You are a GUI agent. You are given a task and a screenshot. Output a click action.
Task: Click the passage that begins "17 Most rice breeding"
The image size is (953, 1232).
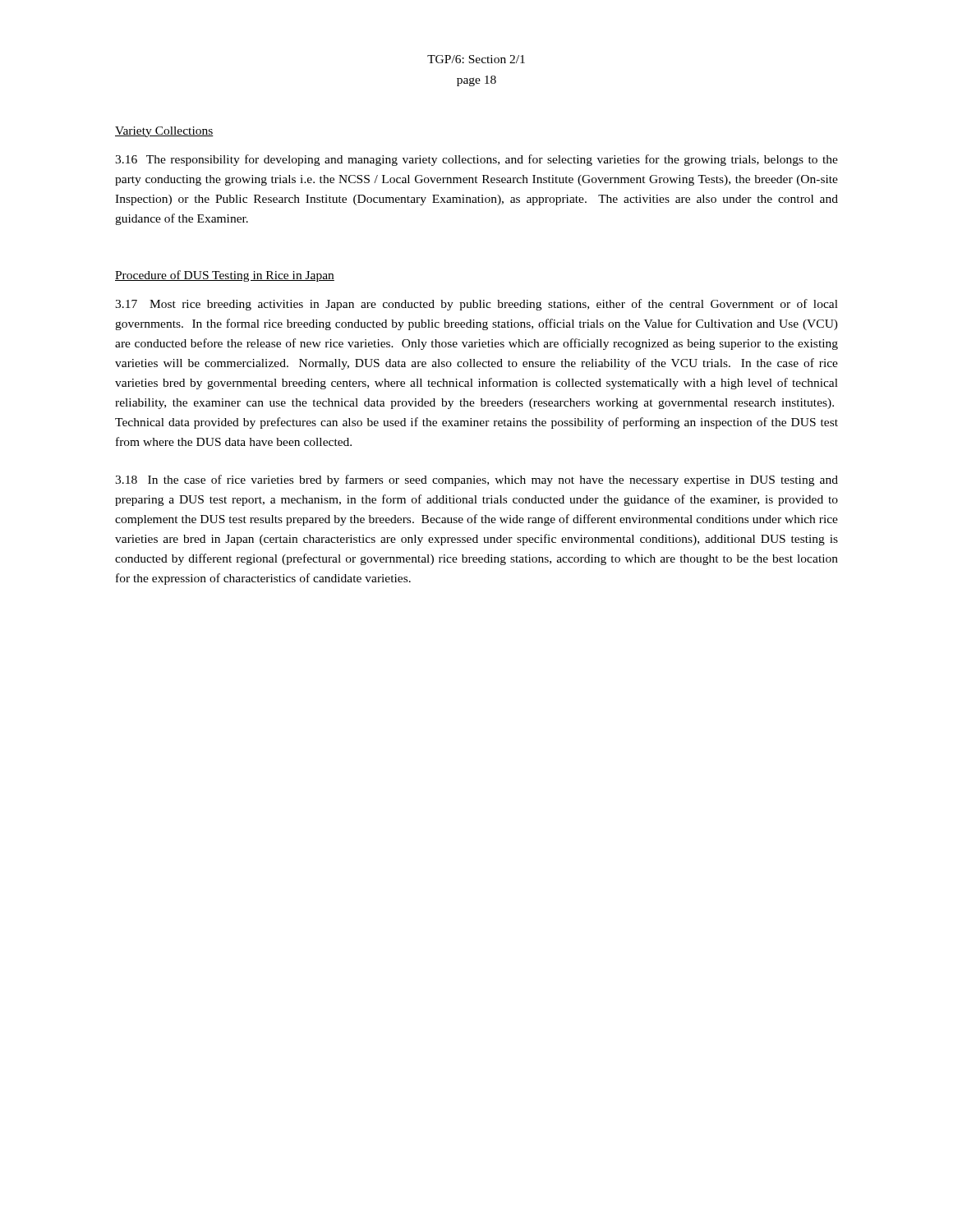pos(476,373)
